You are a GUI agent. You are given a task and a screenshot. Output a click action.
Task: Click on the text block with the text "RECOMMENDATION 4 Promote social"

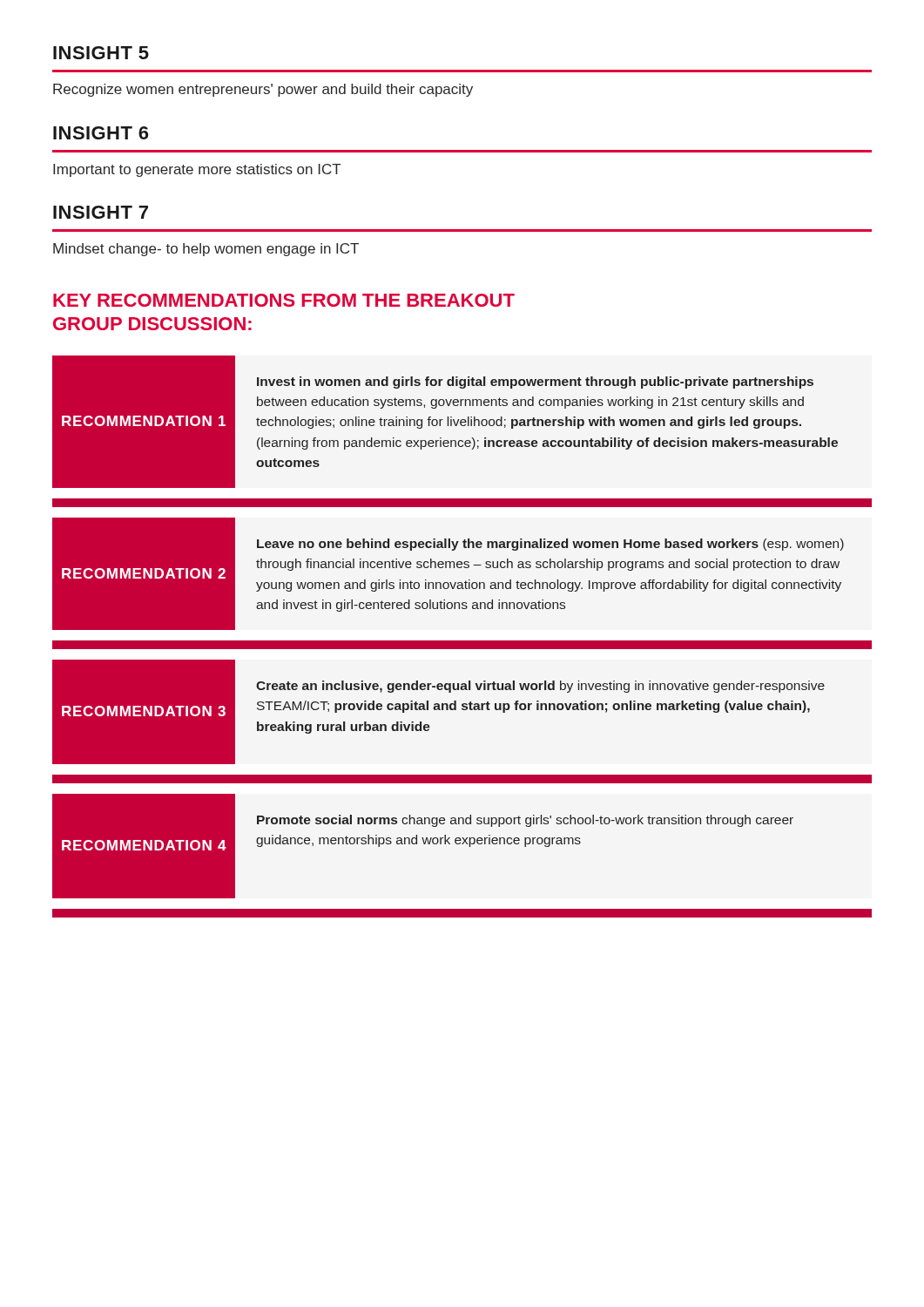[x=462, y=846]
